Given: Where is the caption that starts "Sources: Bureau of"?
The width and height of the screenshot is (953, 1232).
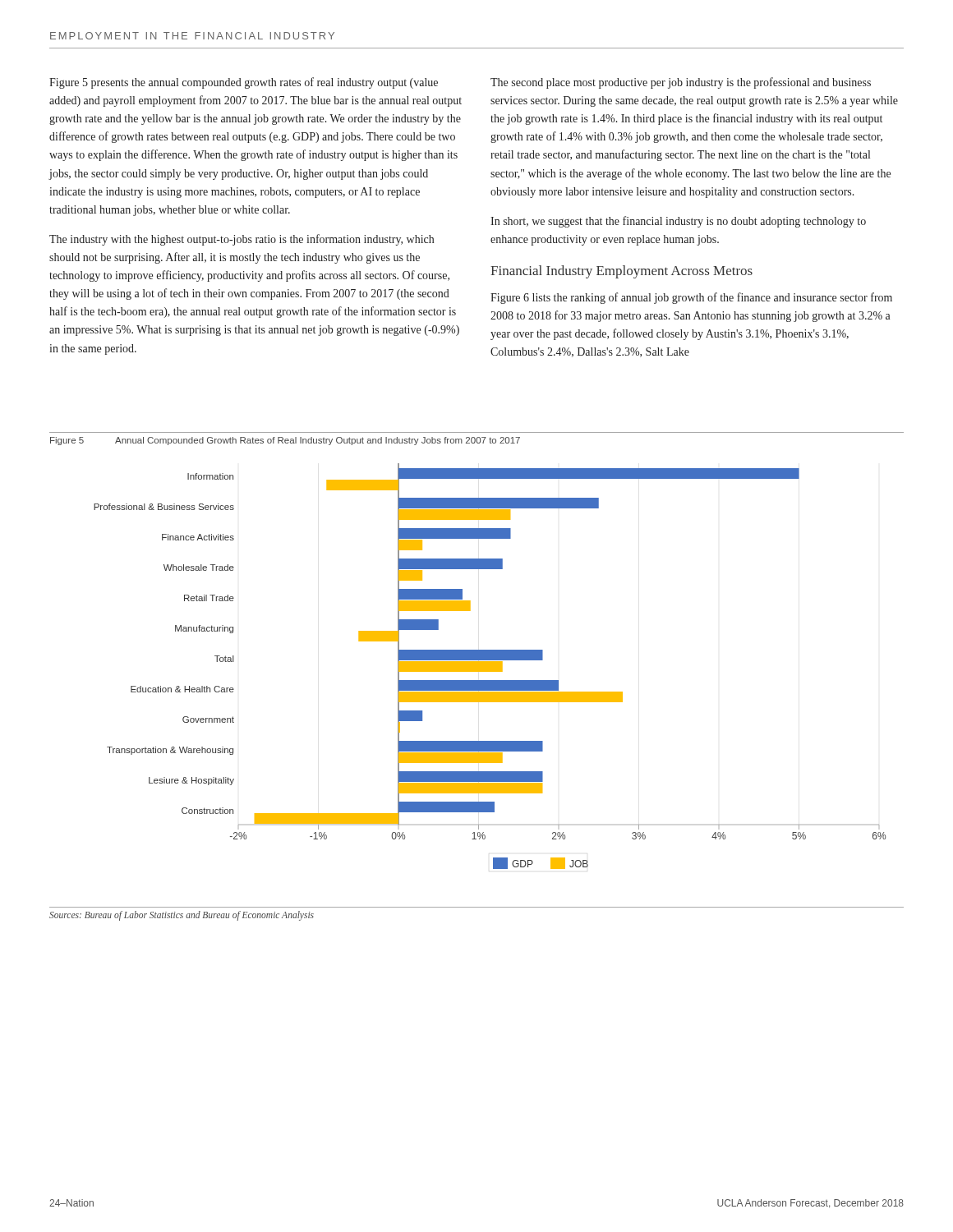Looking at the screenshot, I should [182, 915].
